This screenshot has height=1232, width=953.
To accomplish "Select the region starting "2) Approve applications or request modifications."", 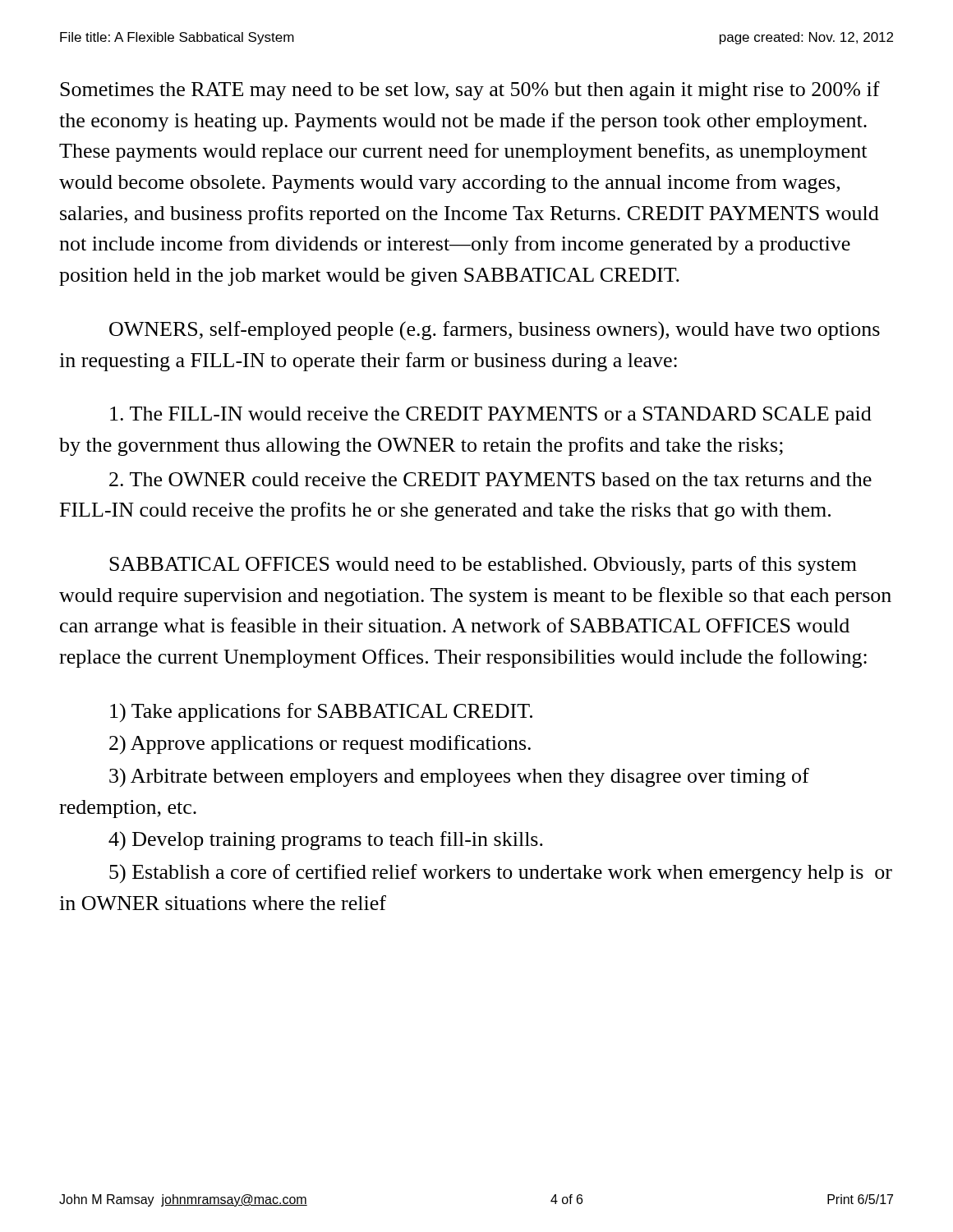I will 320,743.
